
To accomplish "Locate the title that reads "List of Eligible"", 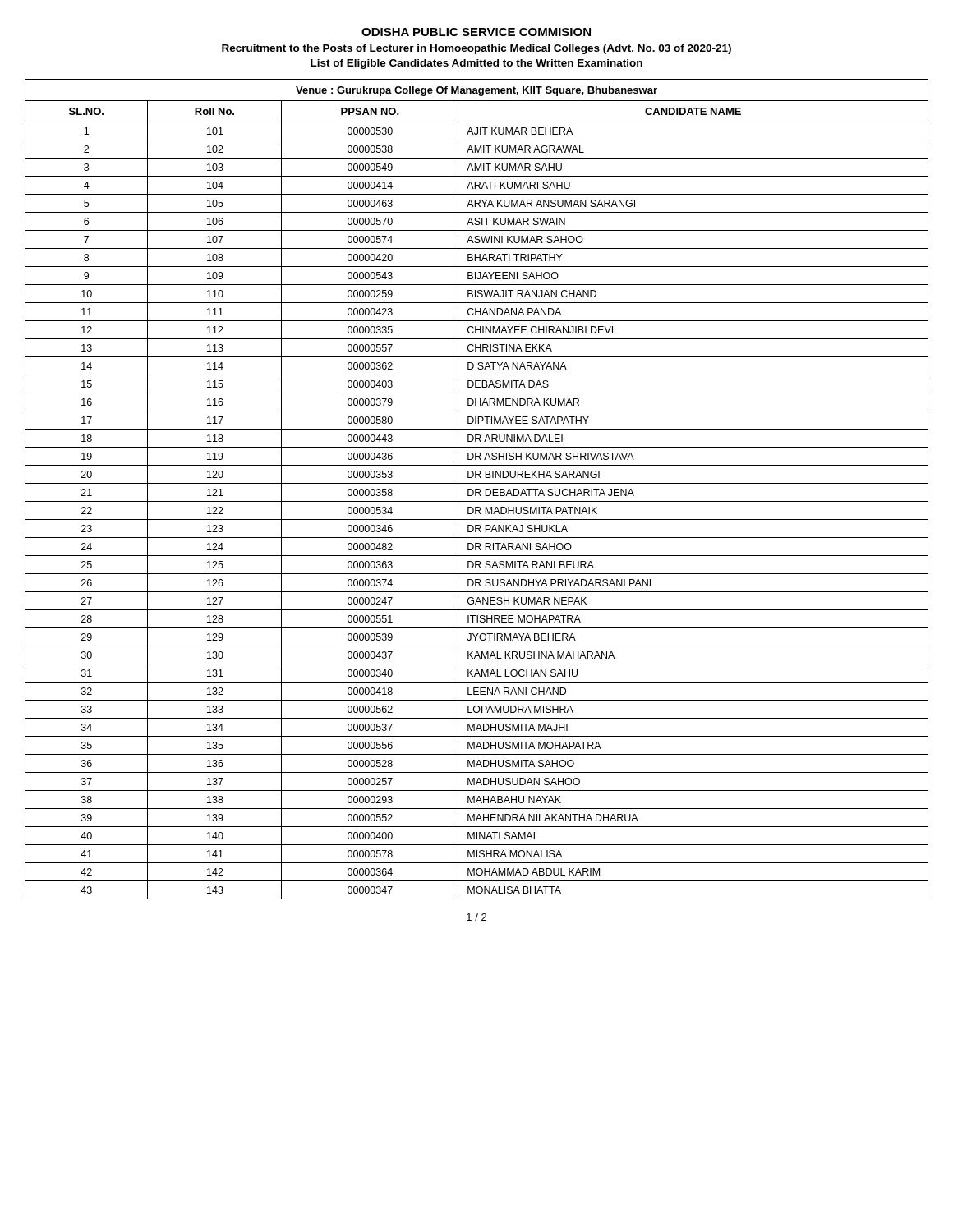I will click(476, 63).
